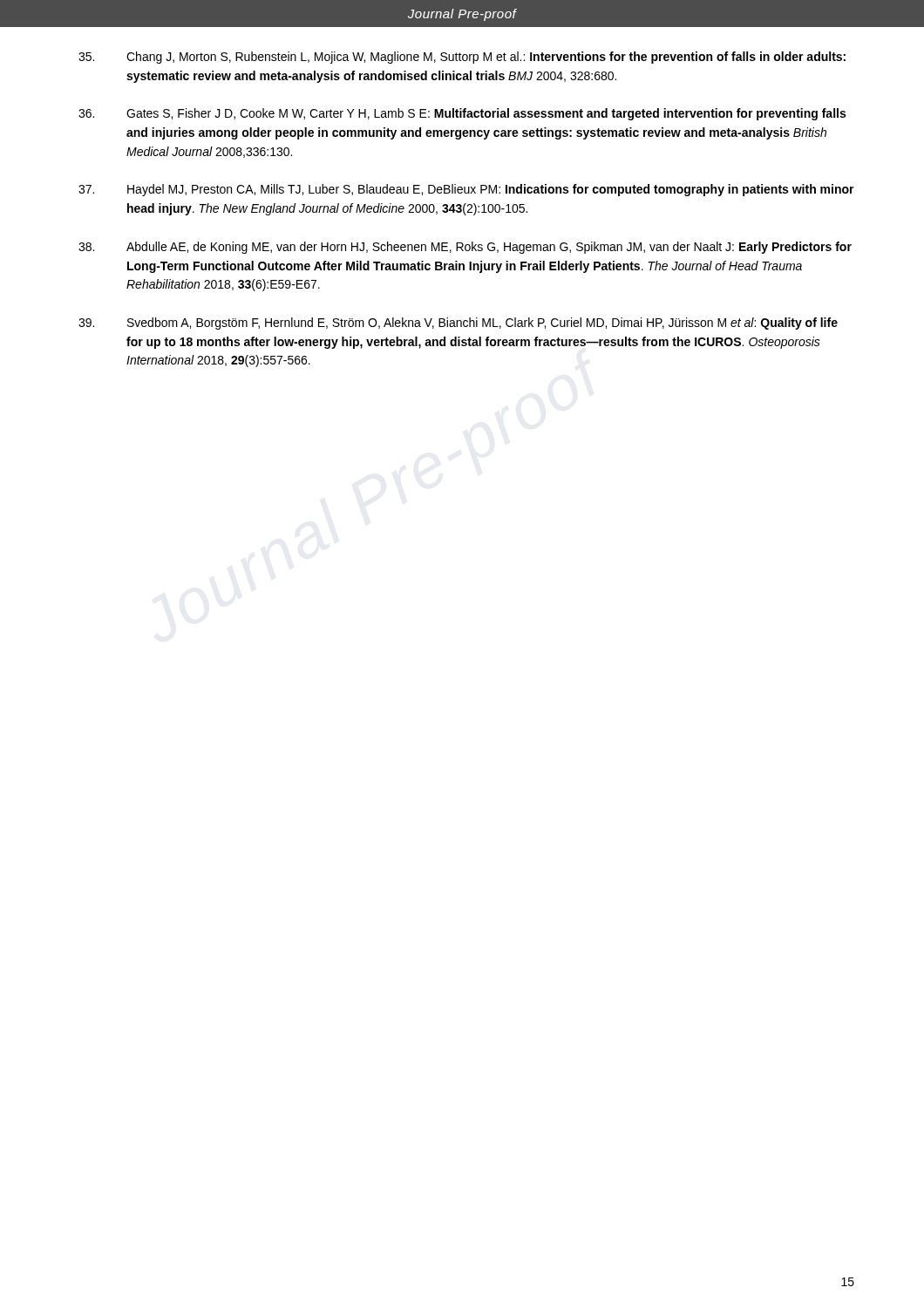This screenshot has width=924, height=1308.
Task: Navigate to the text block starting "35. Chang J, Morton S, Rubenstein L, Mojica"
Action: pyautogui.click(x=466, y=67)
